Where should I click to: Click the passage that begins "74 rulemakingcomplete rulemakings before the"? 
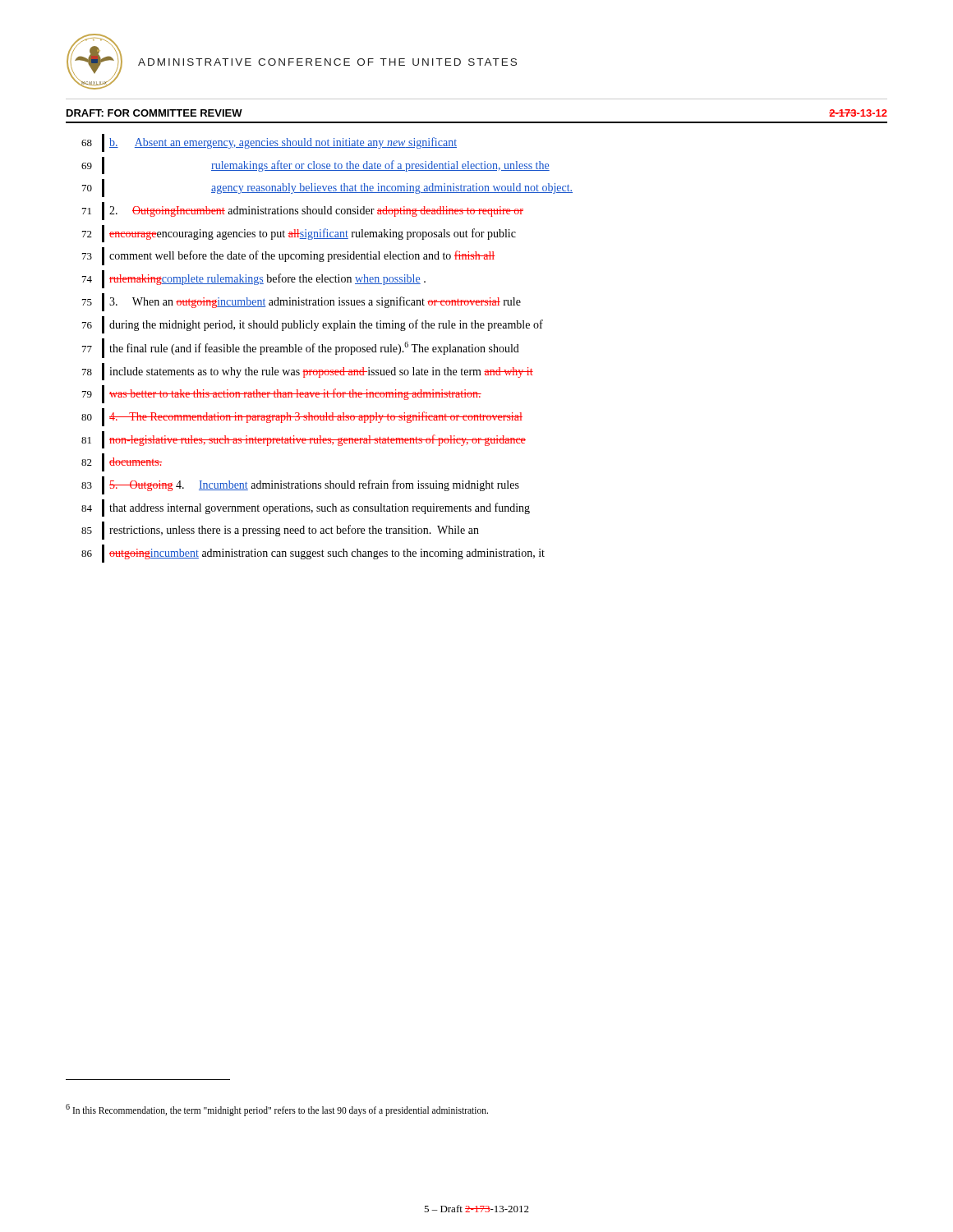[254, 279]
